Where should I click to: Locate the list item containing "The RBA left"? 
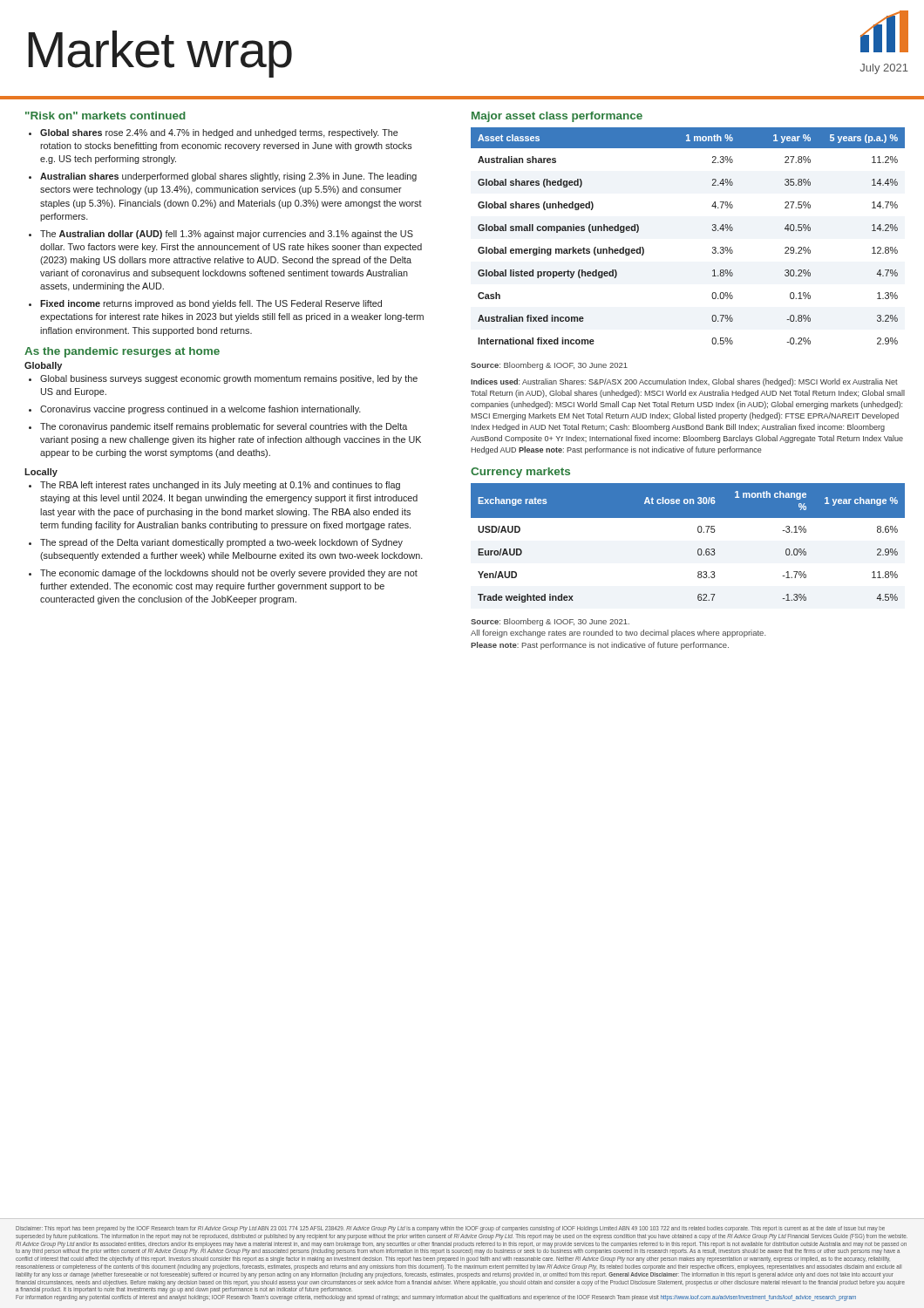click(x=229, y=505)
